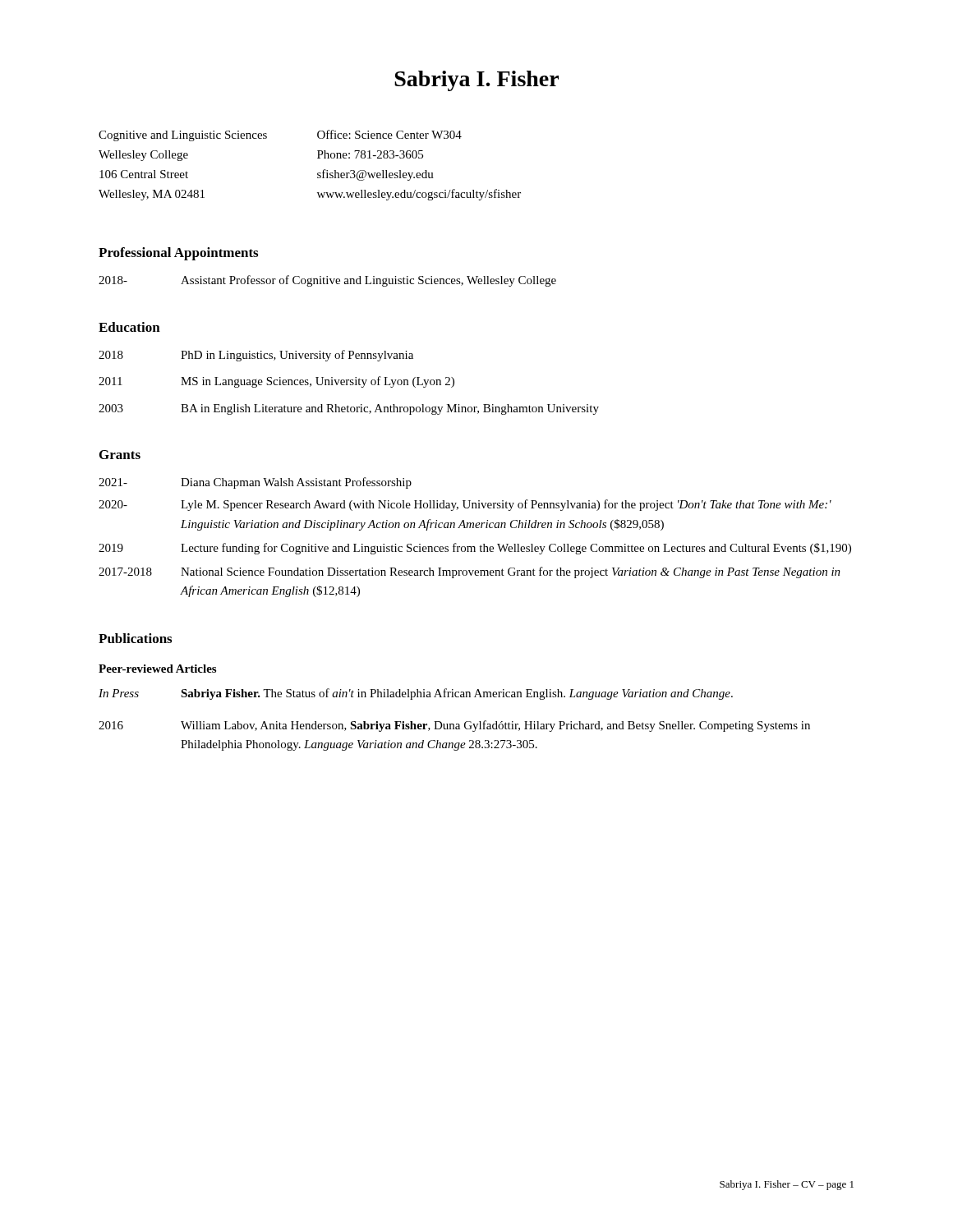Navigate to the element starting "2018- Assistant Professor of"
Viewport: 953px width, 1232px height.
click(x=476, y=280)
